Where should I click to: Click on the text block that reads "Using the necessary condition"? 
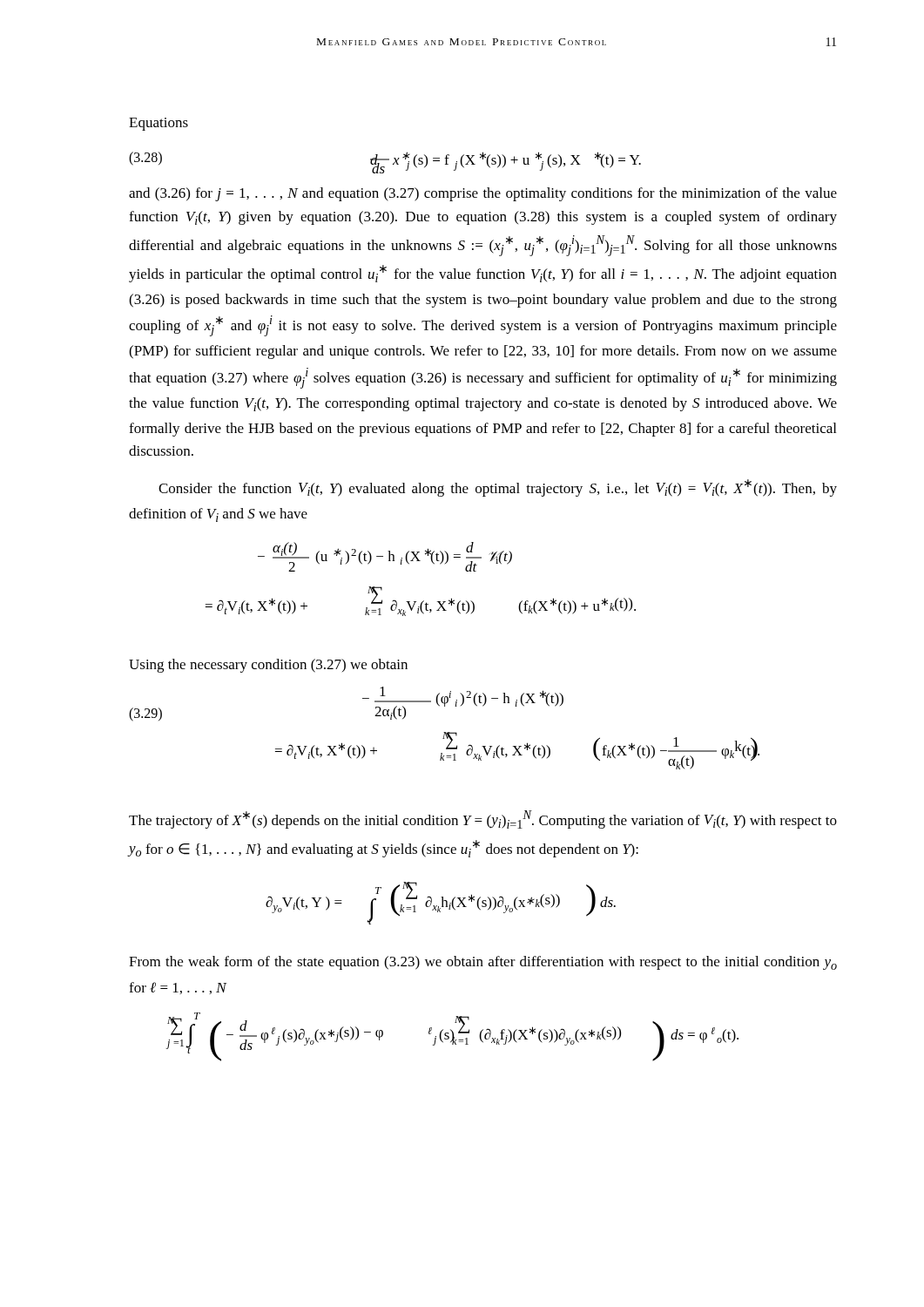point(269,664)
